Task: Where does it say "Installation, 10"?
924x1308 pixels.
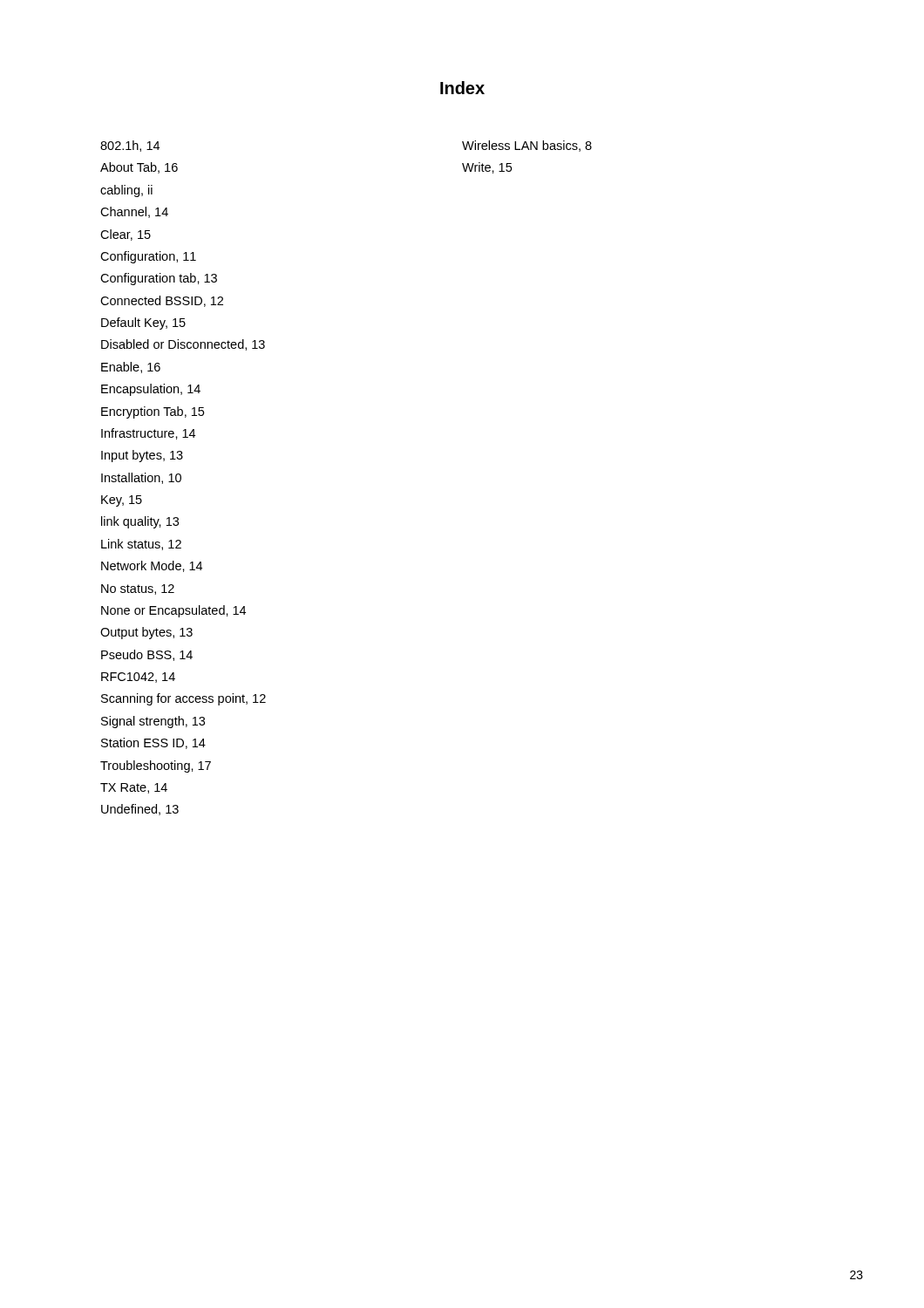Action: click(141, 478)
